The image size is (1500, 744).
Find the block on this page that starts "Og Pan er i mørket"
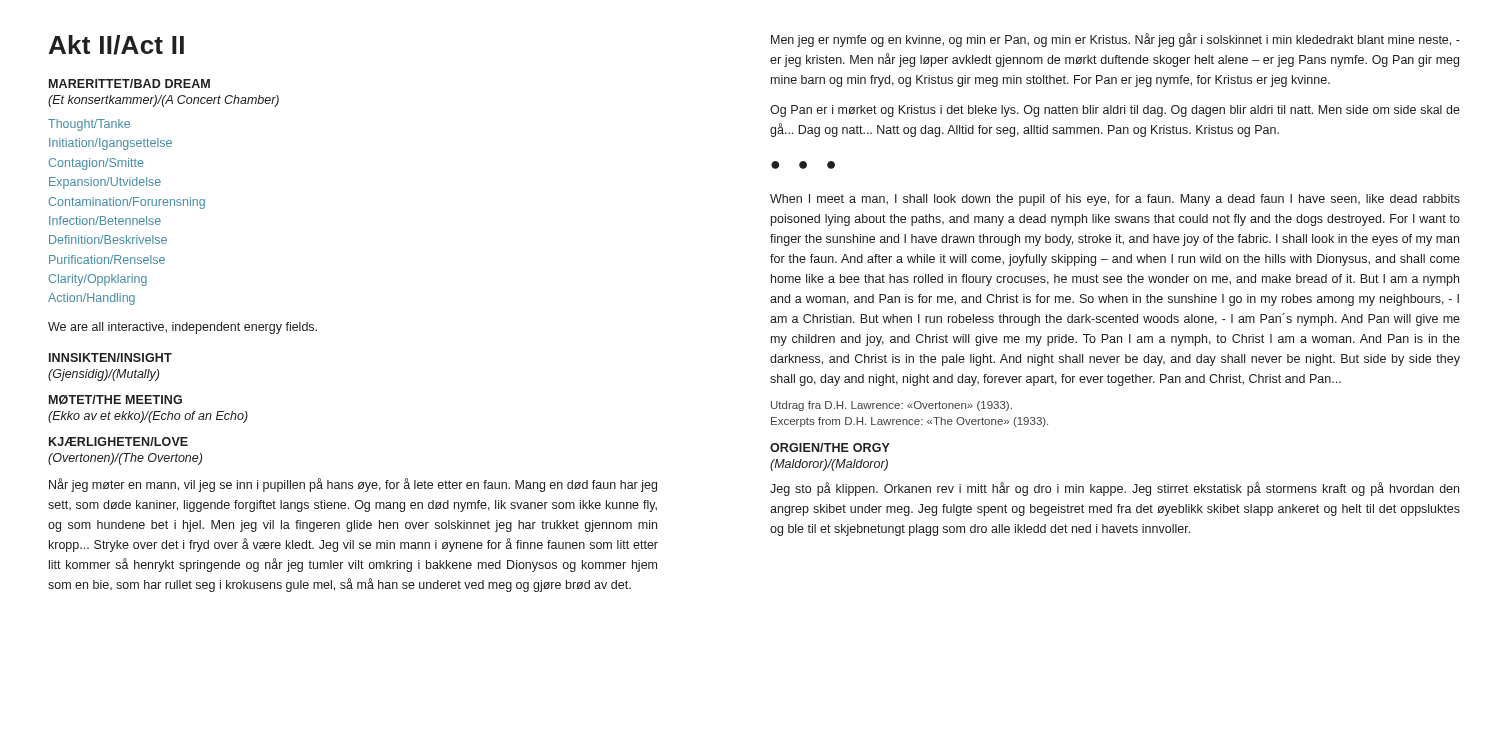point(1115,120)
